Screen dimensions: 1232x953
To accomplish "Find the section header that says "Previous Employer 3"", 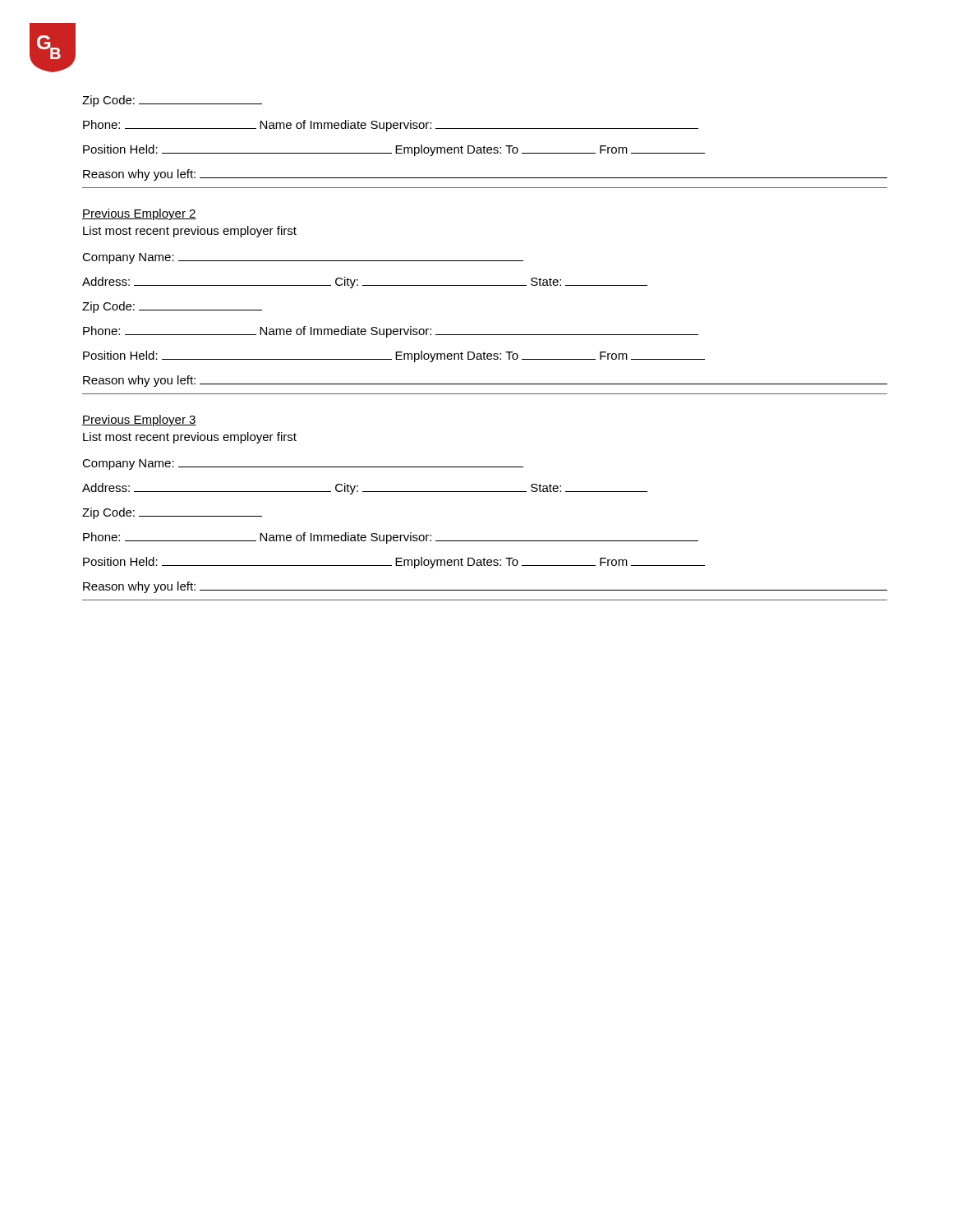I will tap(139, 419).
